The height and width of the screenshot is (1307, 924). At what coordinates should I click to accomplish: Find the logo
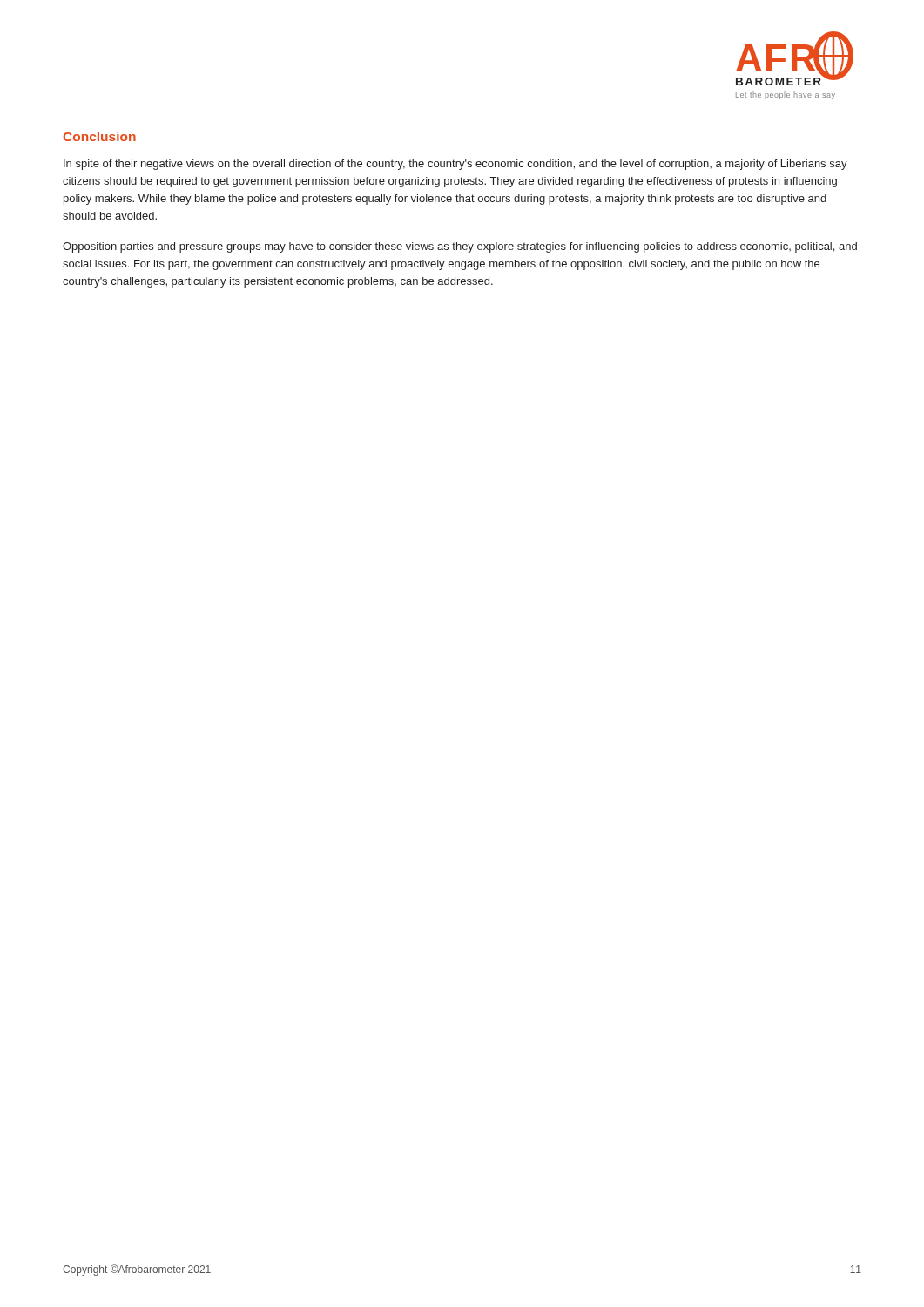point(802,67)
